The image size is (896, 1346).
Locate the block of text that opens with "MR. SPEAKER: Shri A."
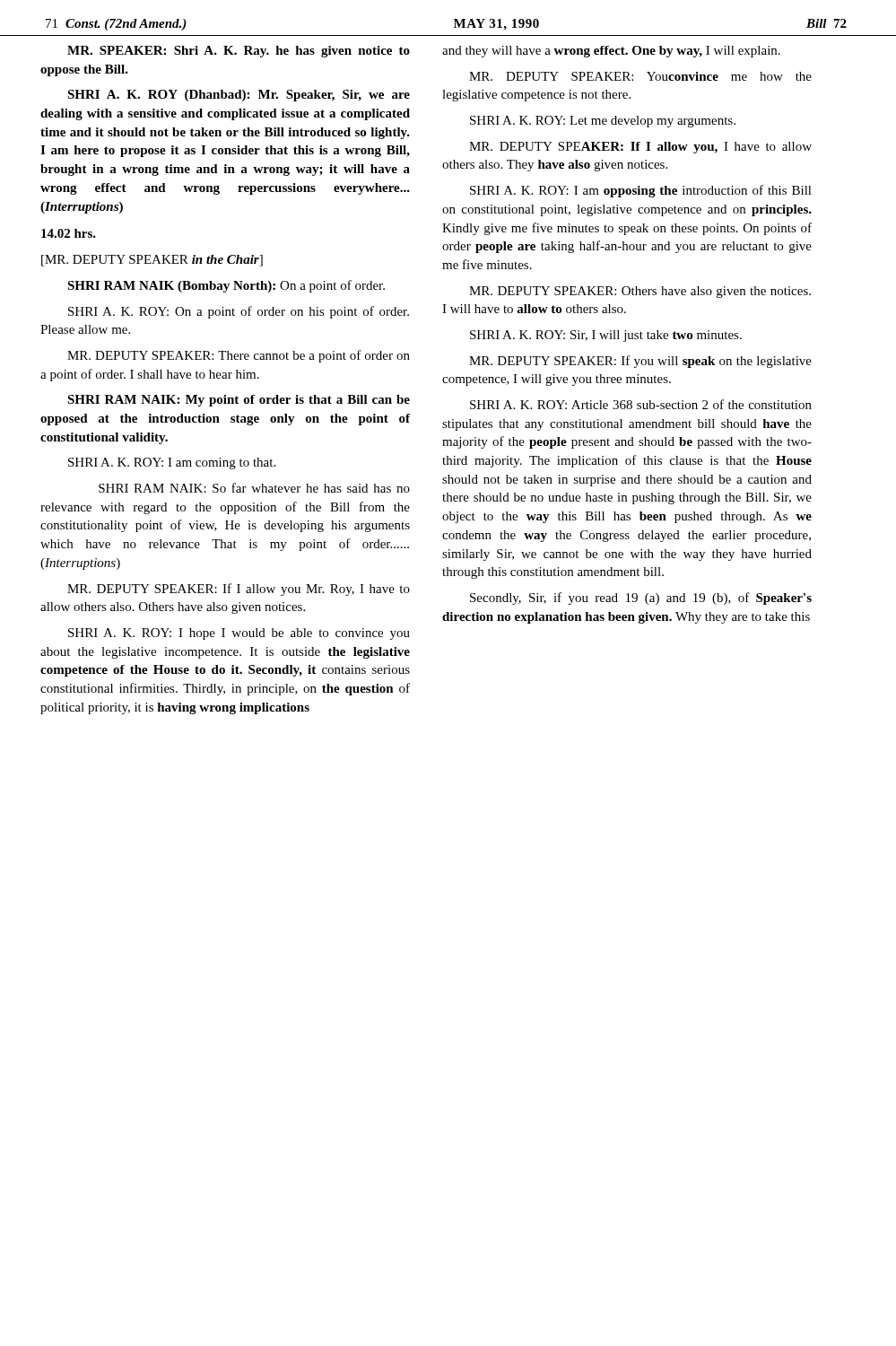[225, 60]
